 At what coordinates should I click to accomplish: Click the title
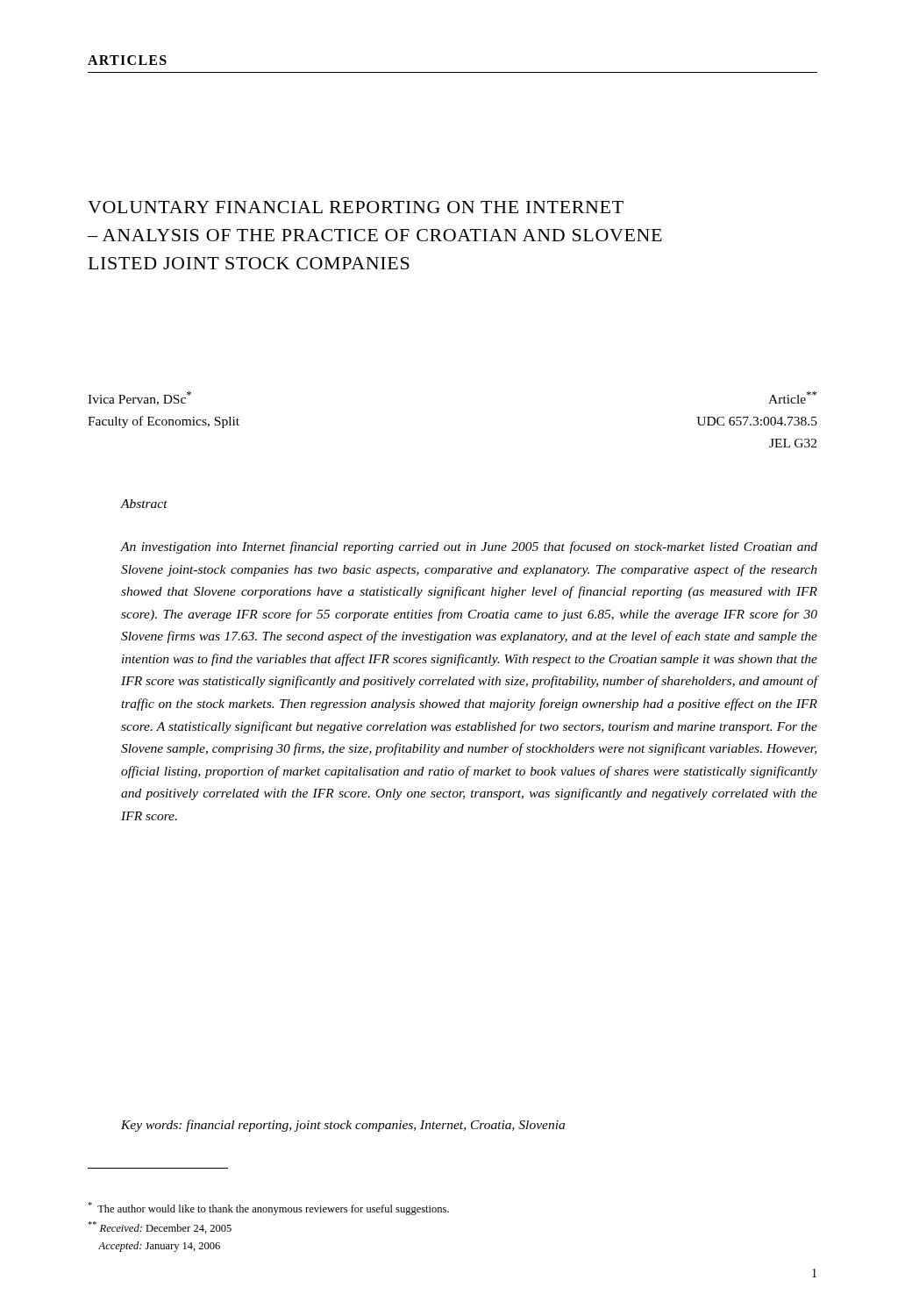(x=452, y=235)
